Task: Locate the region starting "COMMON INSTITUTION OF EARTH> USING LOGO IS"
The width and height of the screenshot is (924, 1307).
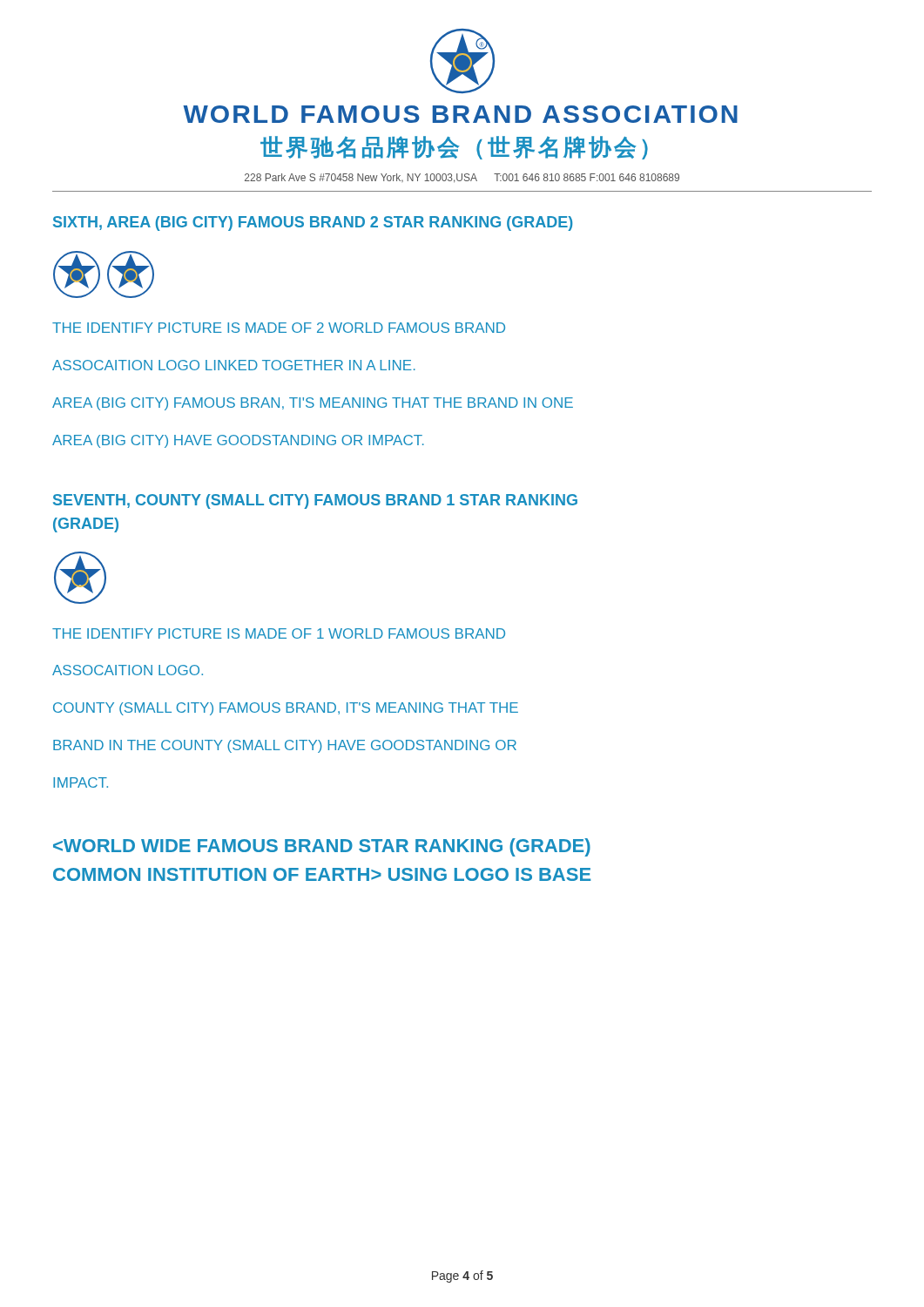Action: pos(322,874)
